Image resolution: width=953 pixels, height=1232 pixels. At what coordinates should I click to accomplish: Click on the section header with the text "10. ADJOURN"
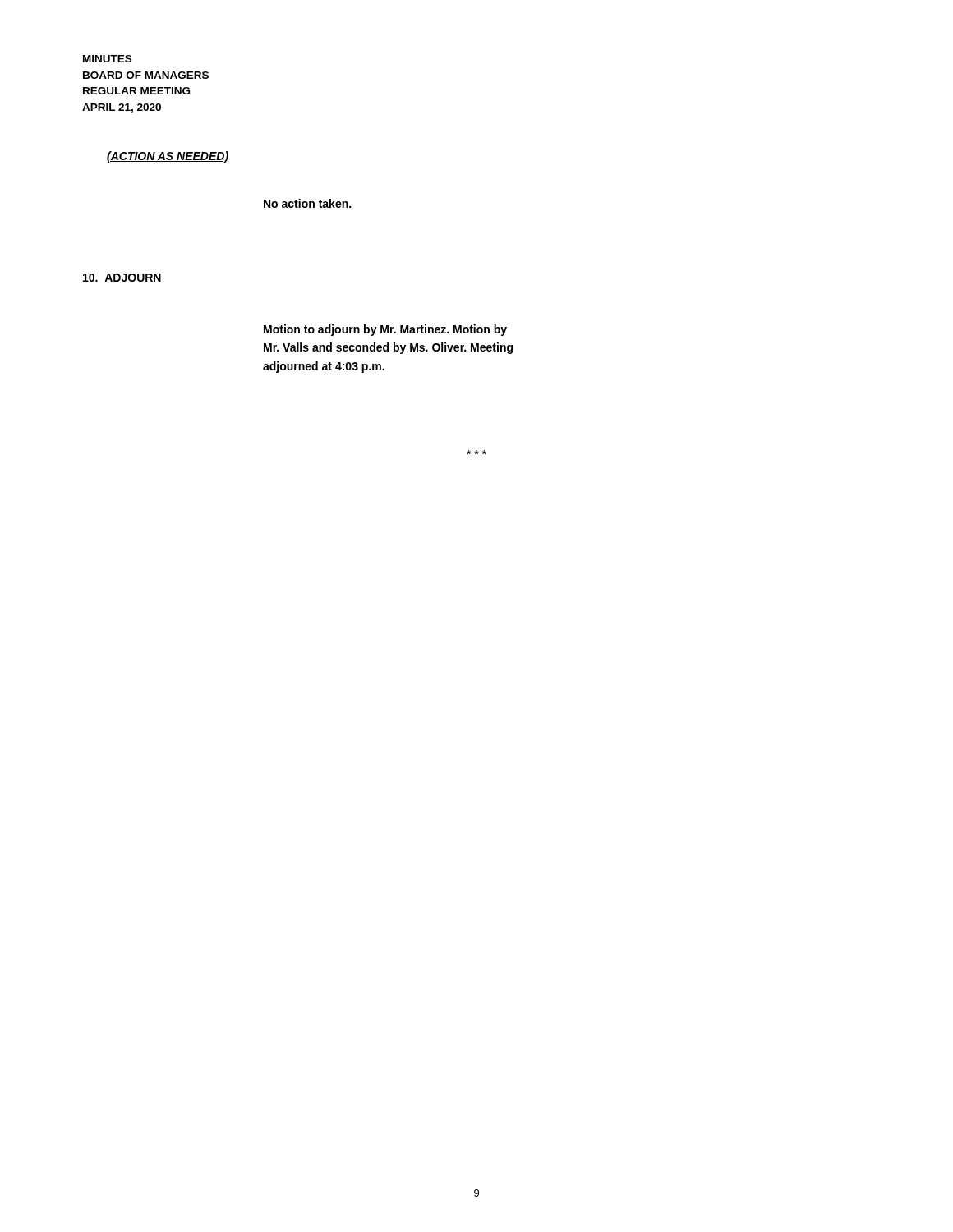[122, 278]
